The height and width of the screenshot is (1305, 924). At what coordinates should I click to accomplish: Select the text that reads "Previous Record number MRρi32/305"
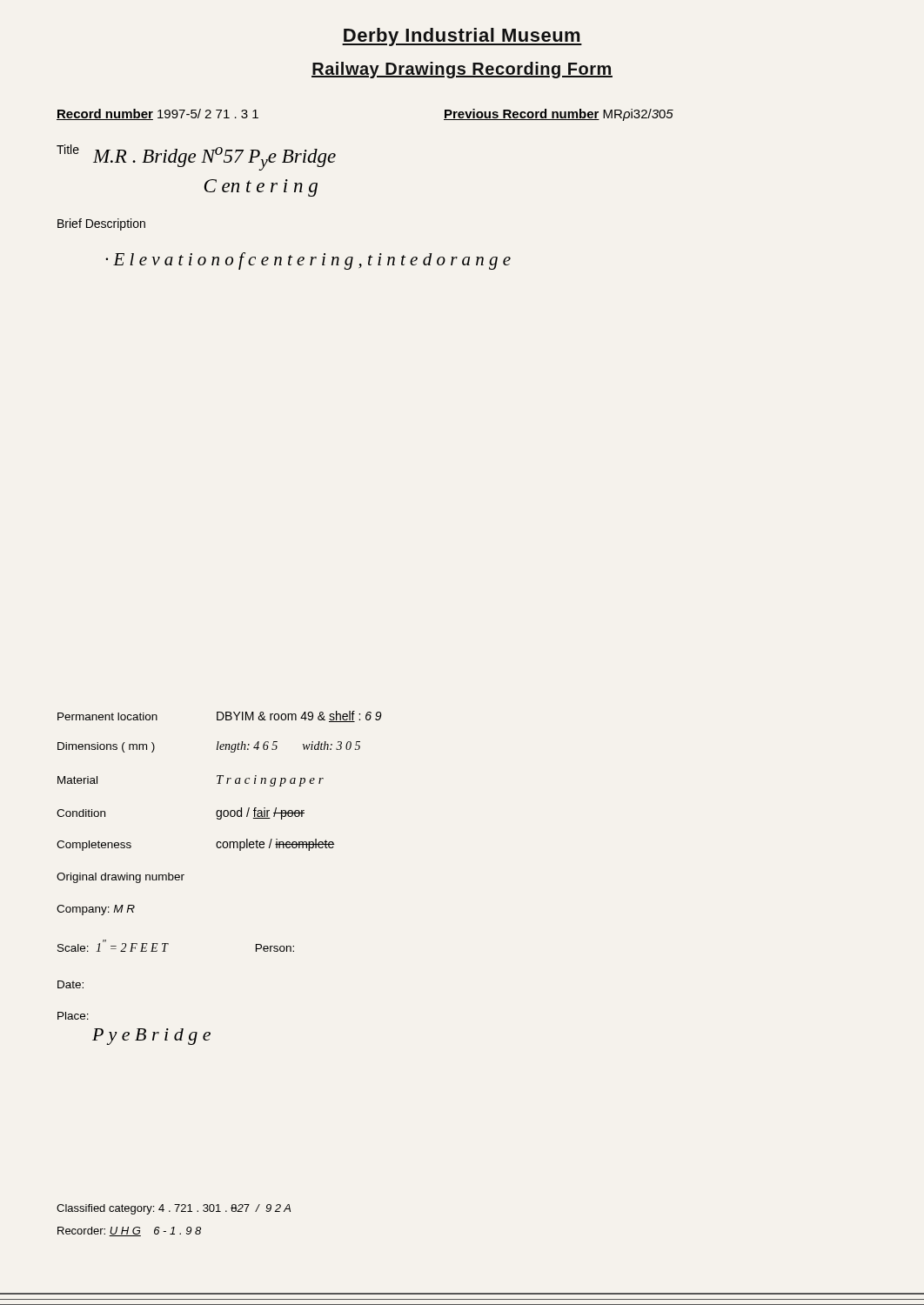pyautogui.click(x=558, y=114)
